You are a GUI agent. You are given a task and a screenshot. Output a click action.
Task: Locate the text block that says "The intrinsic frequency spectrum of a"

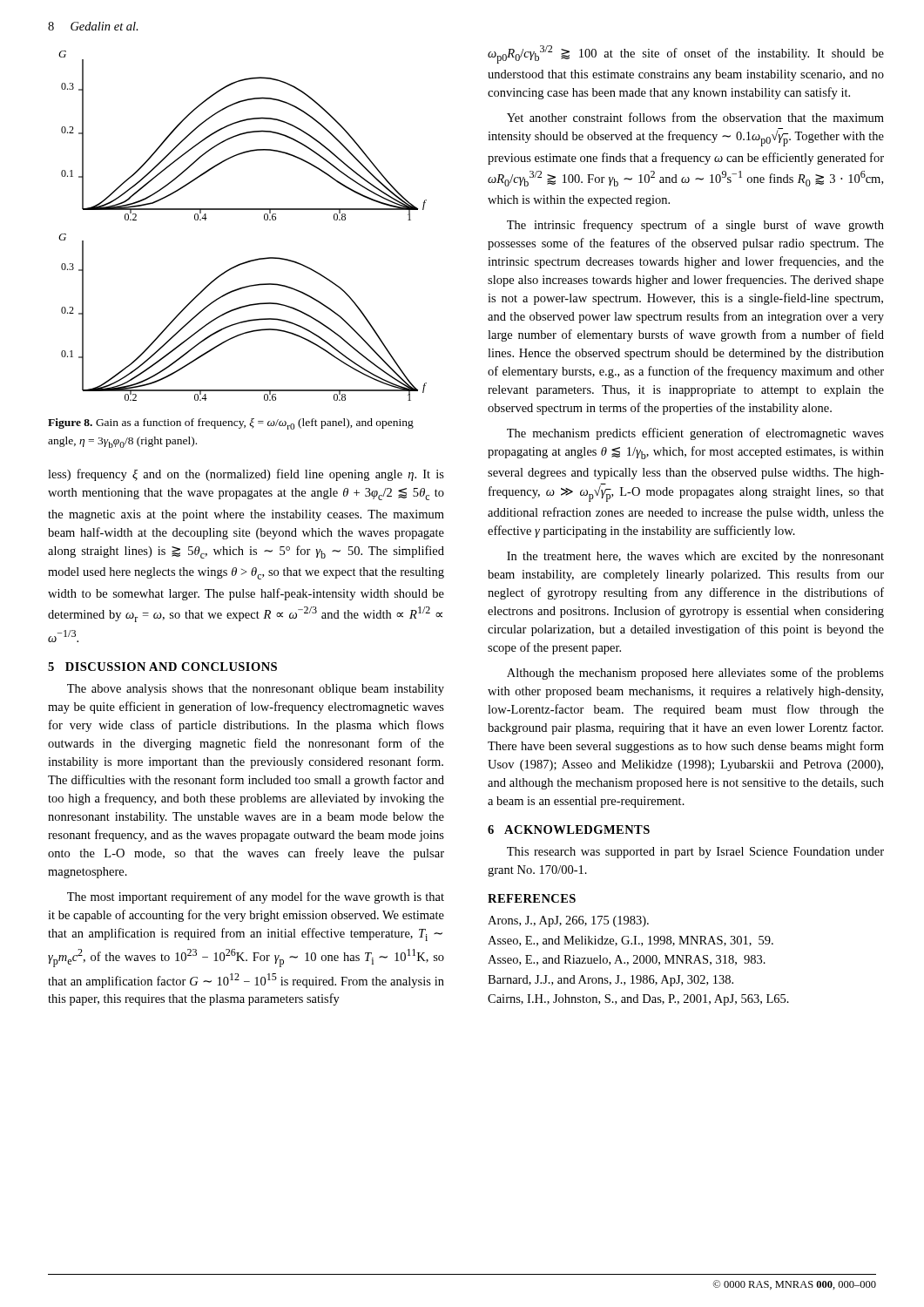pos(686,317)
